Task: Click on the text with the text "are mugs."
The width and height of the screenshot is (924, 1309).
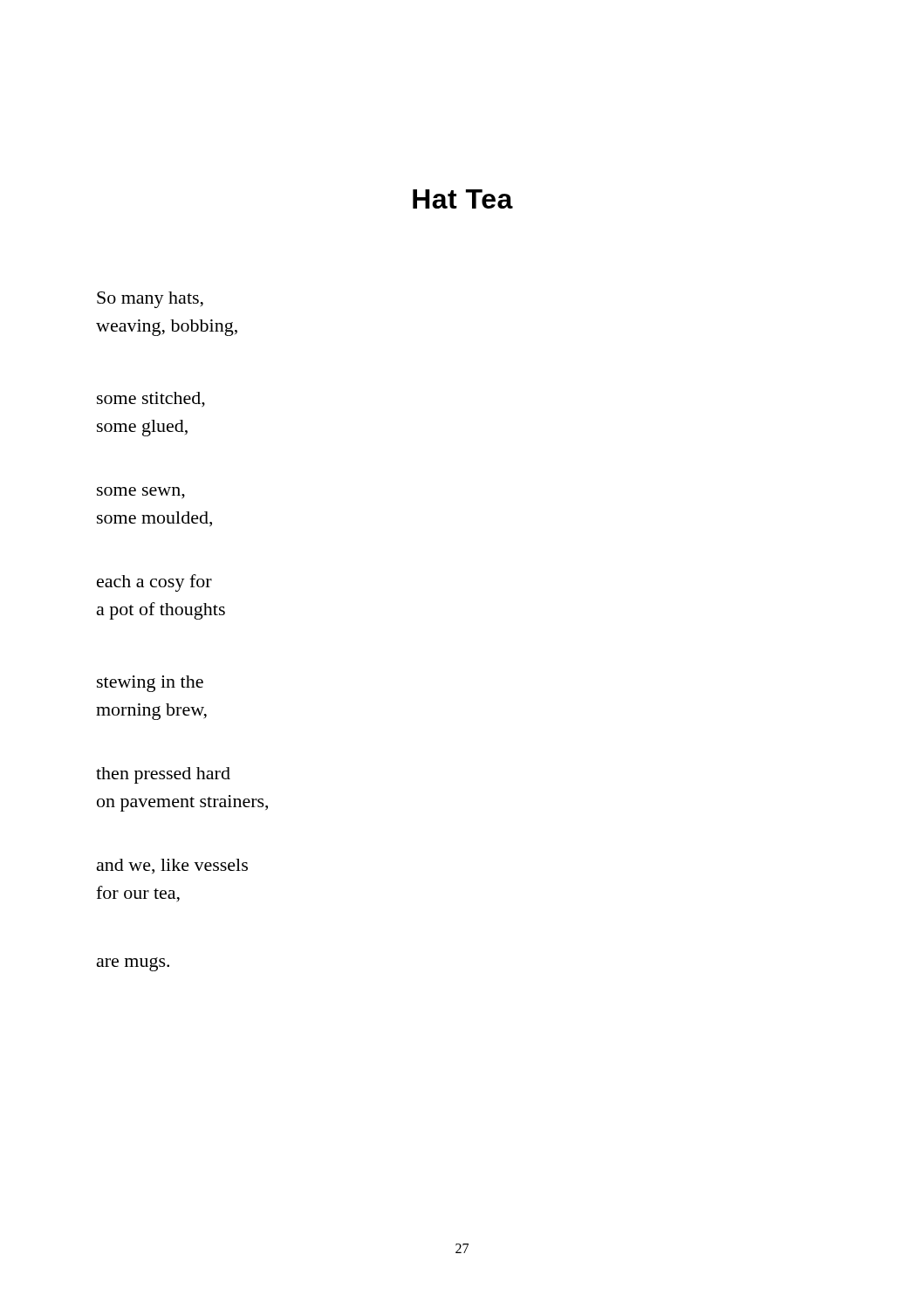Action: (133, 960)
